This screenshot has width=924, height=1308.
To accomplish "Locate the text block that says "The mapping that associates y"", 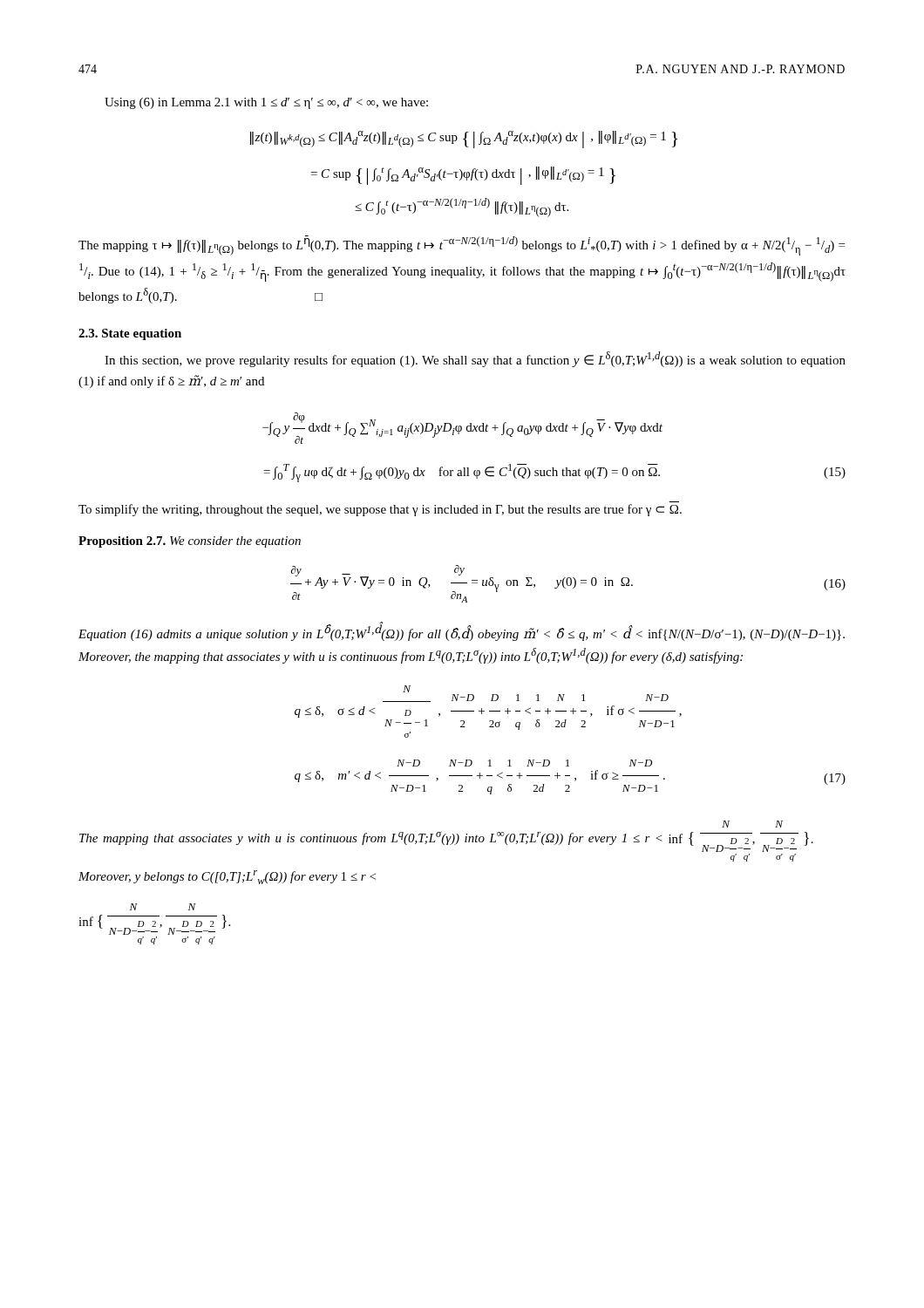I will [x=462, y=851].
